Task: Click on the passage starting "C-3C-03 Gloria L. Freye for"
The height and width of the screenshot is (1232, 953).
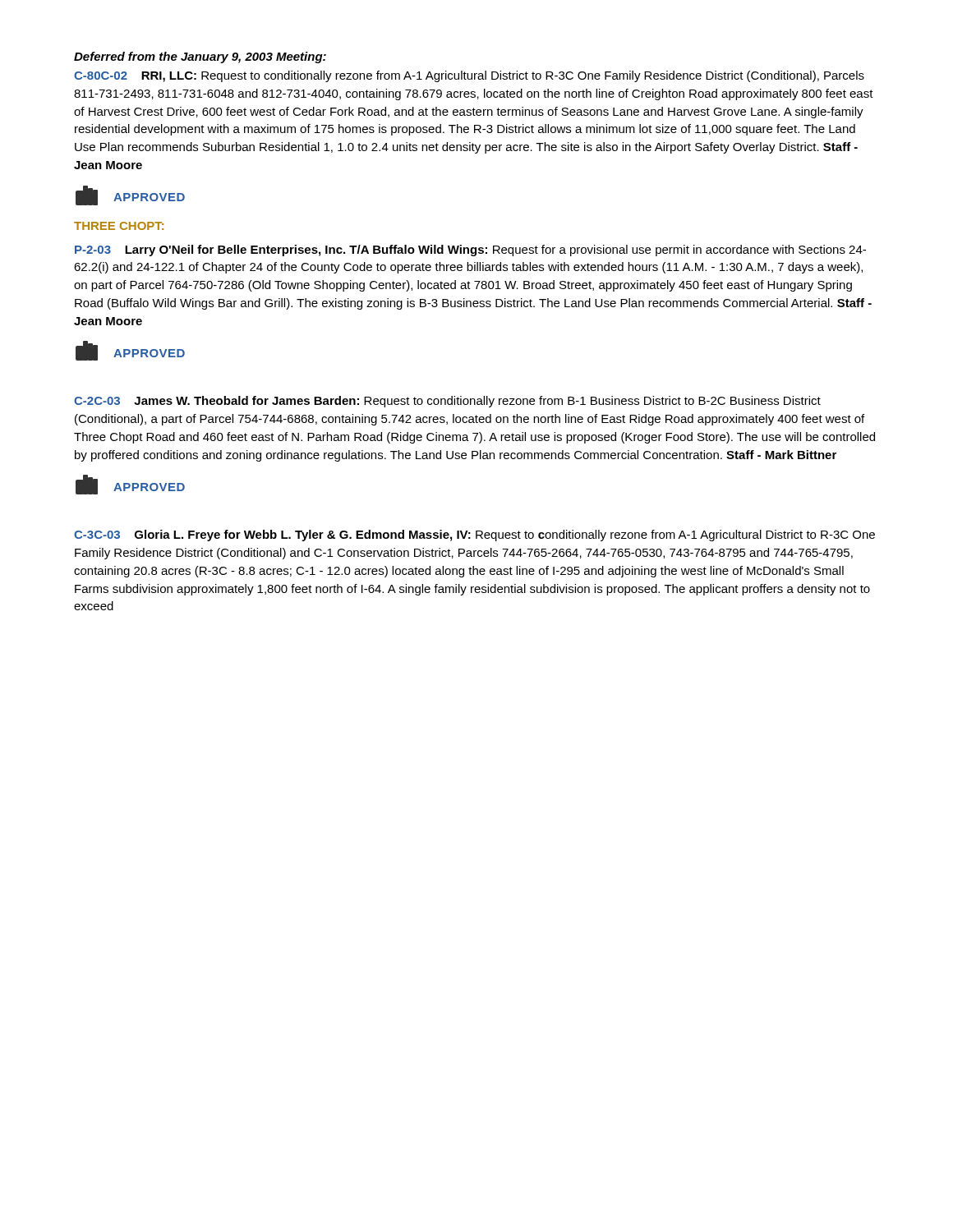Action: (475, 570)
